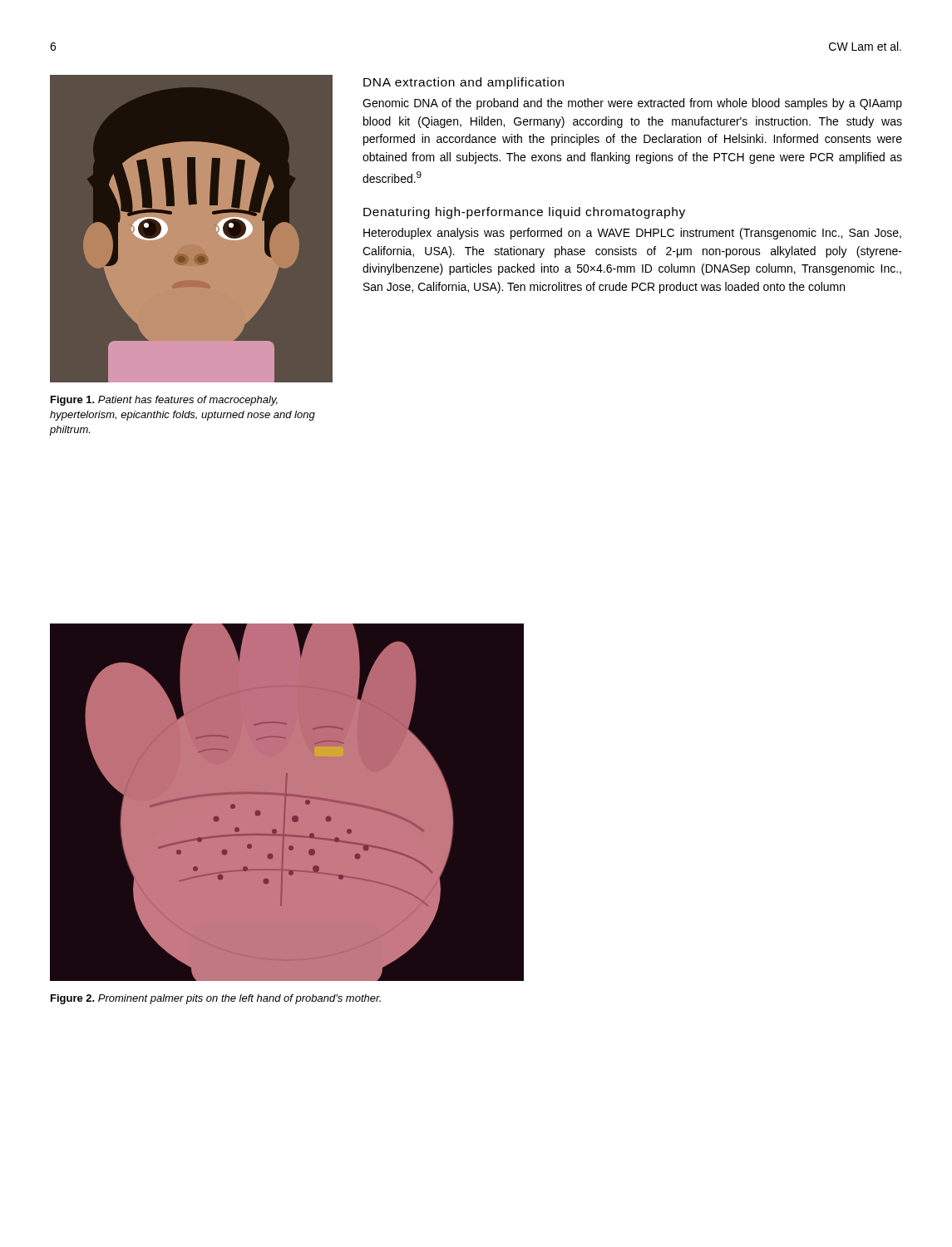Click the caption that begins "Figure 1. Patient has"

[x=182, y=415]
